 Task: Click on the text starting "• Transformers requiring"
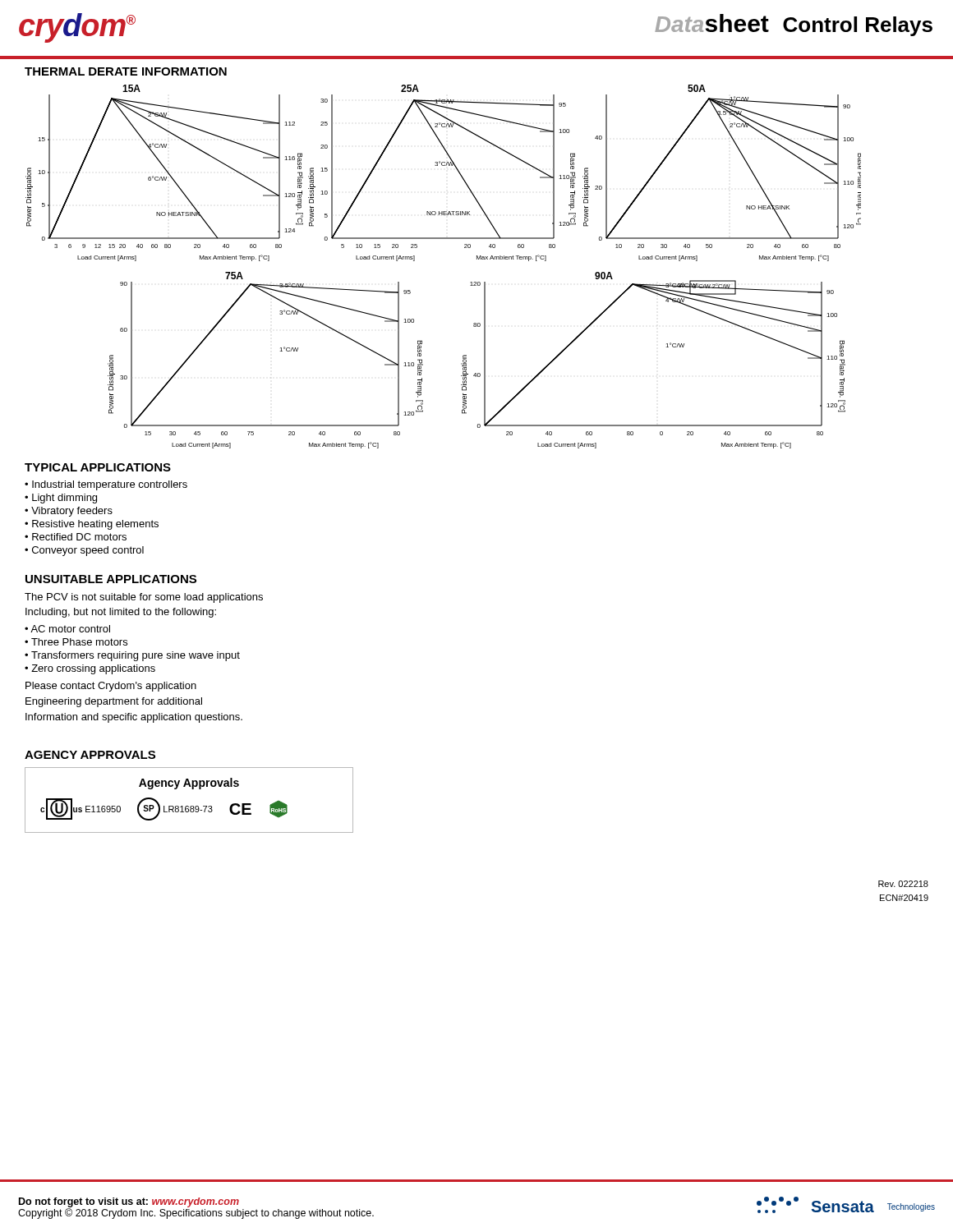(132, 655)
